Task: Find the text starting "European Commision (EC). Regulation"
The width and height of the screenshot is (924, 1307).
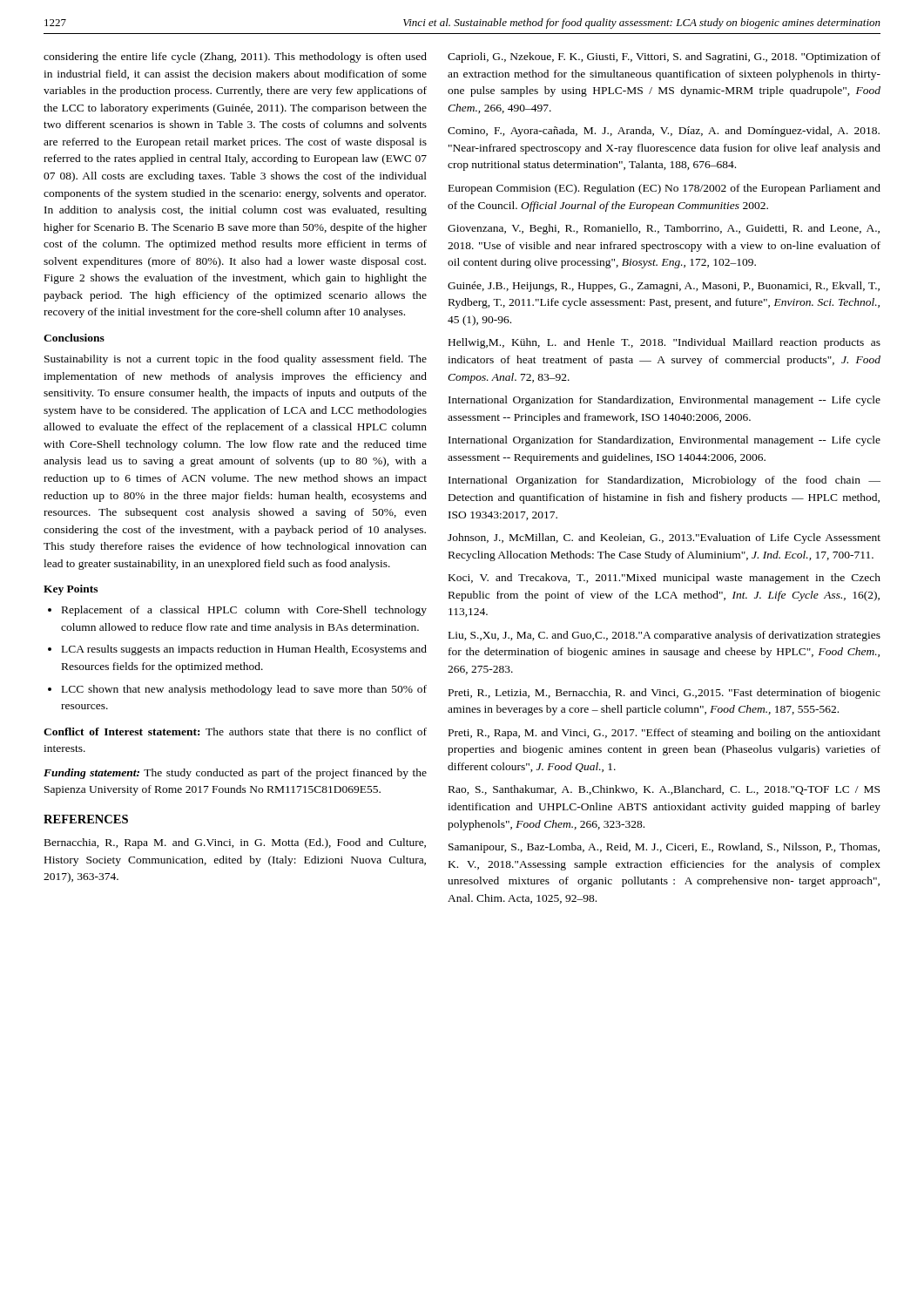Action: point(664,197)
